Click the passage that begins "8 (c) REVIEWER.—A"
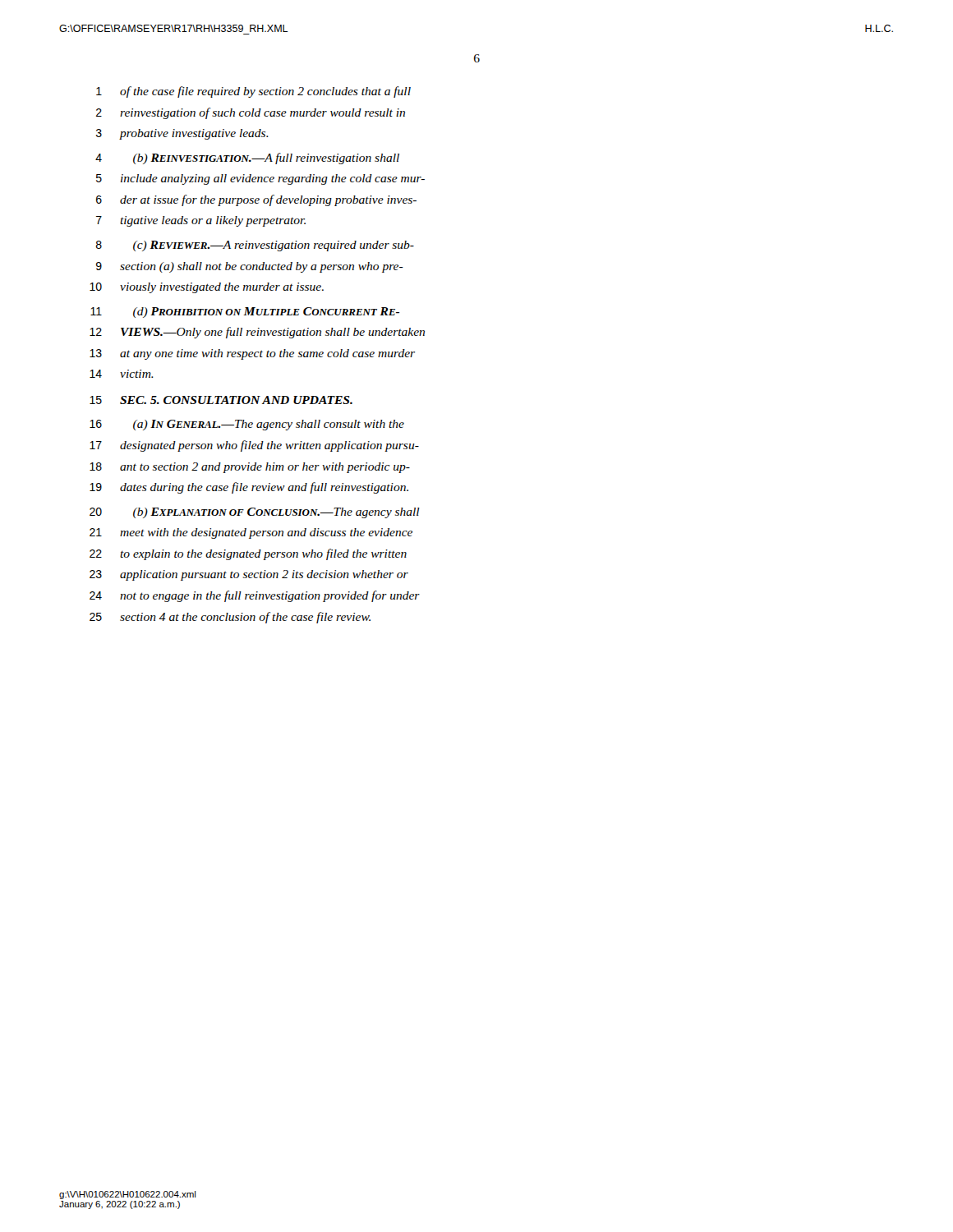 255,246
